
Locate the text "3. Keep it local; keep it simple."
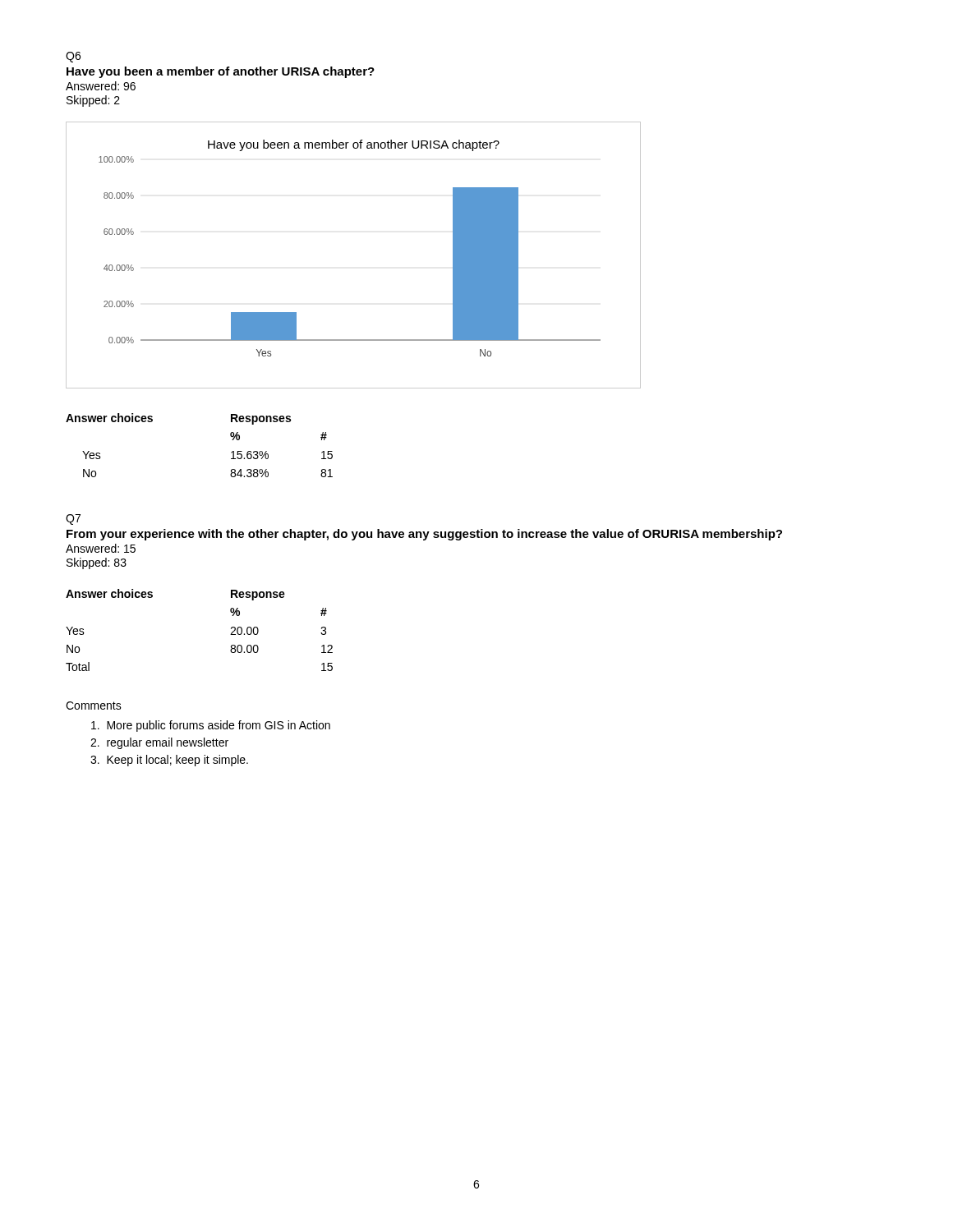170,760
